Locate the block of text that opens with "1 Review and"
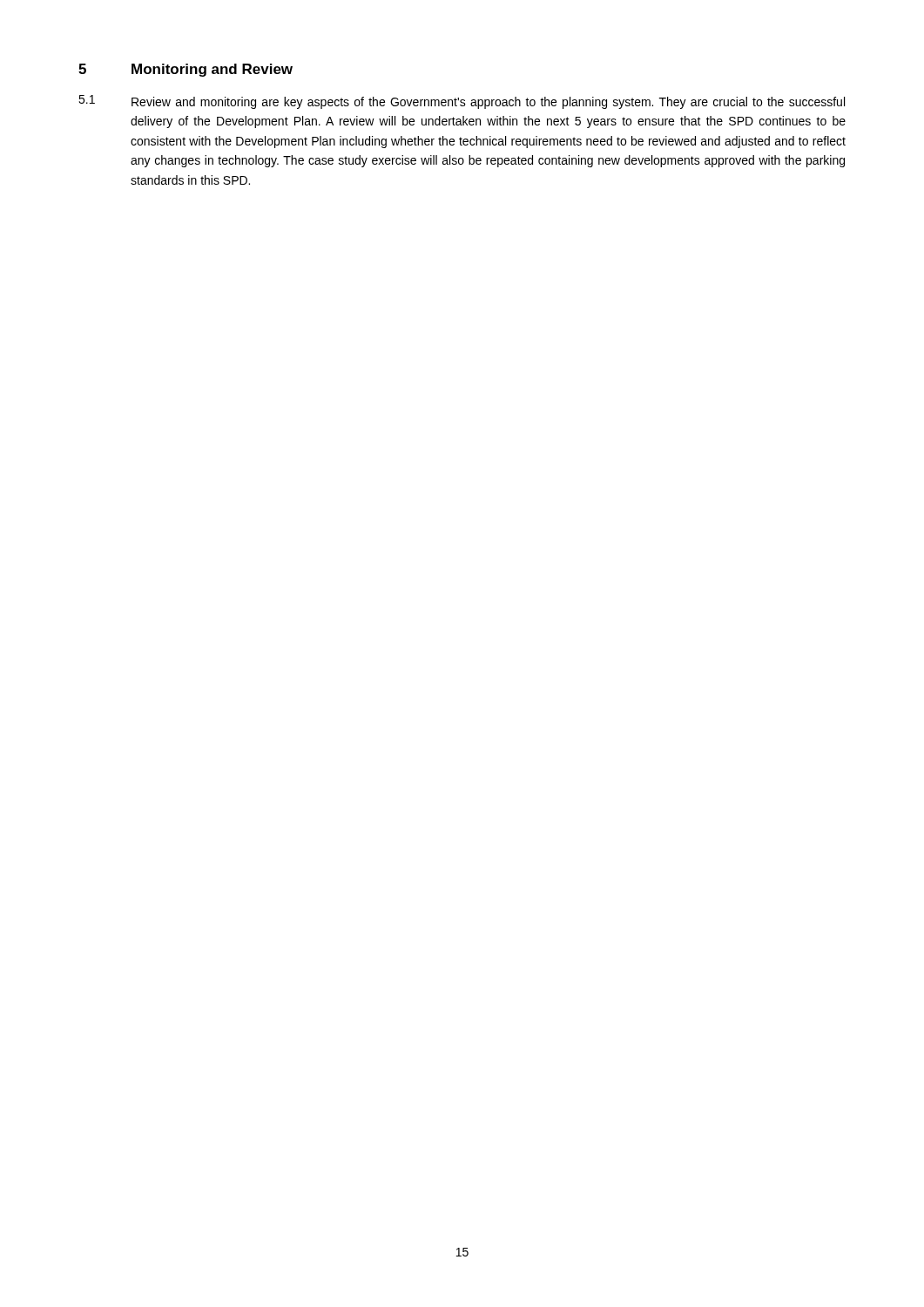This screenshot has height=1307, width=924. (462, 141)
